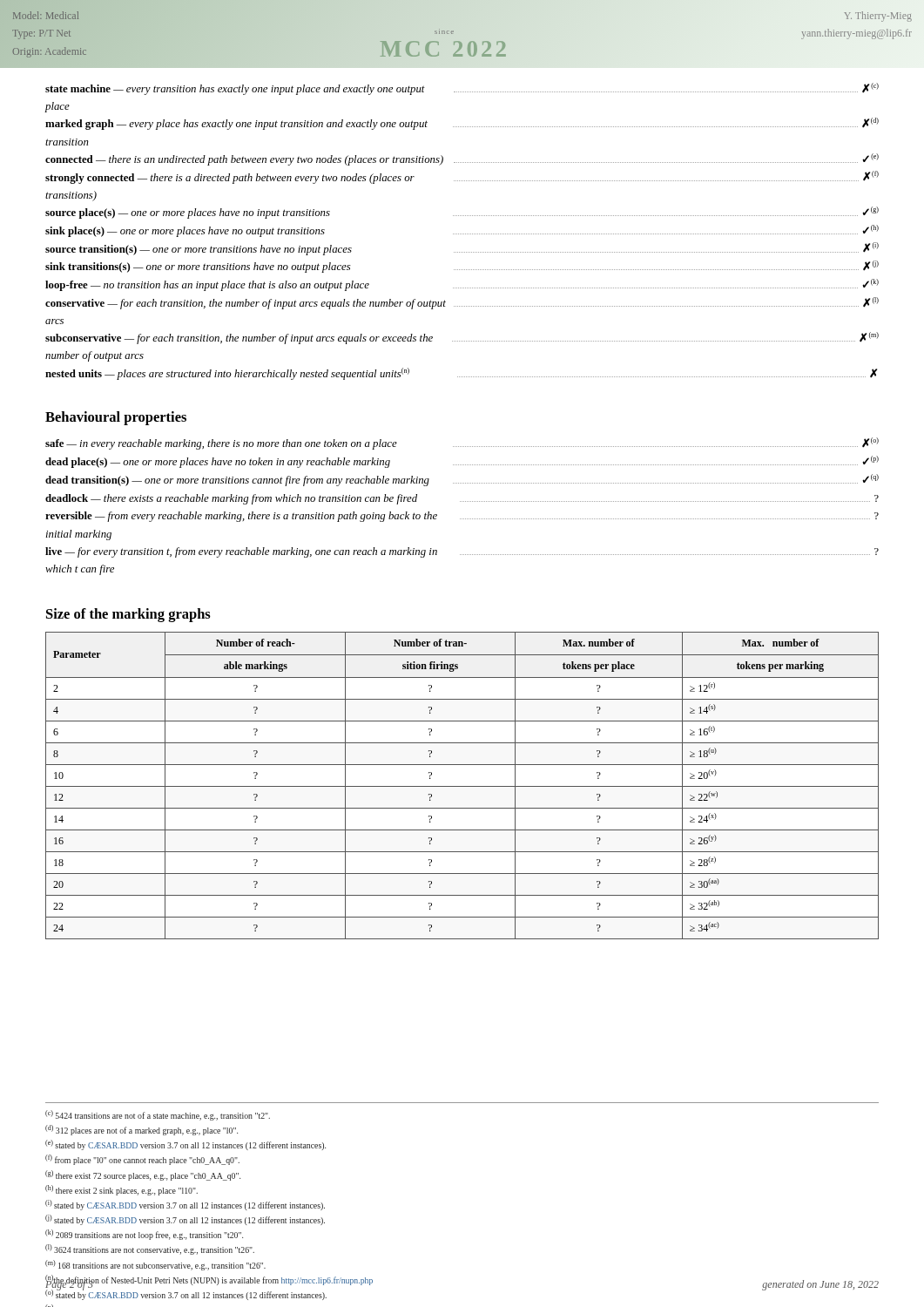924x1307 pixels.
Task: Locate the list item with the text "sink place(s) —"
Action: pos(462,231)
